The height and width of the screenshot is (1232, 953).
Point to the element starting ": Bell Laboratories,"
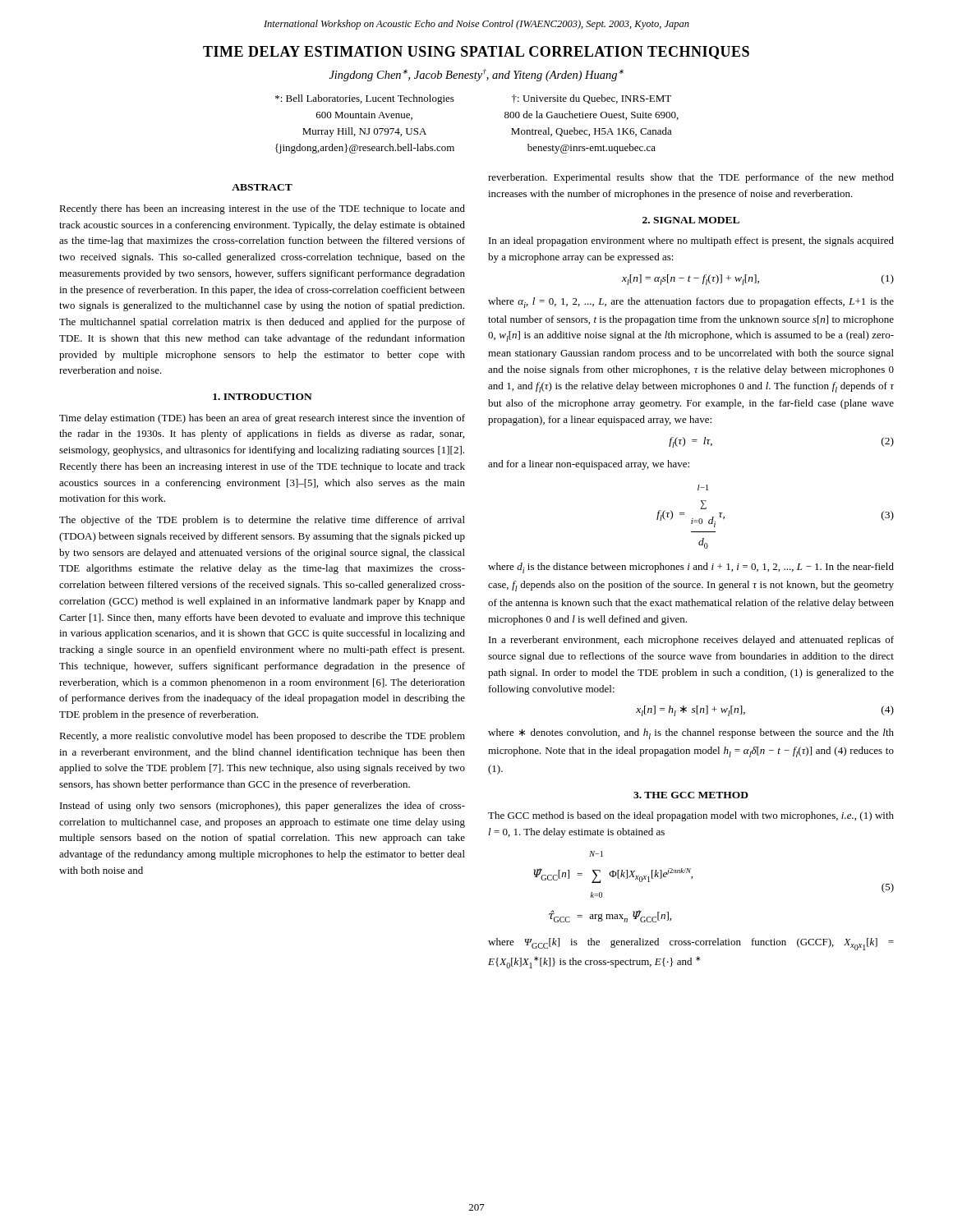tap(364, 123)
